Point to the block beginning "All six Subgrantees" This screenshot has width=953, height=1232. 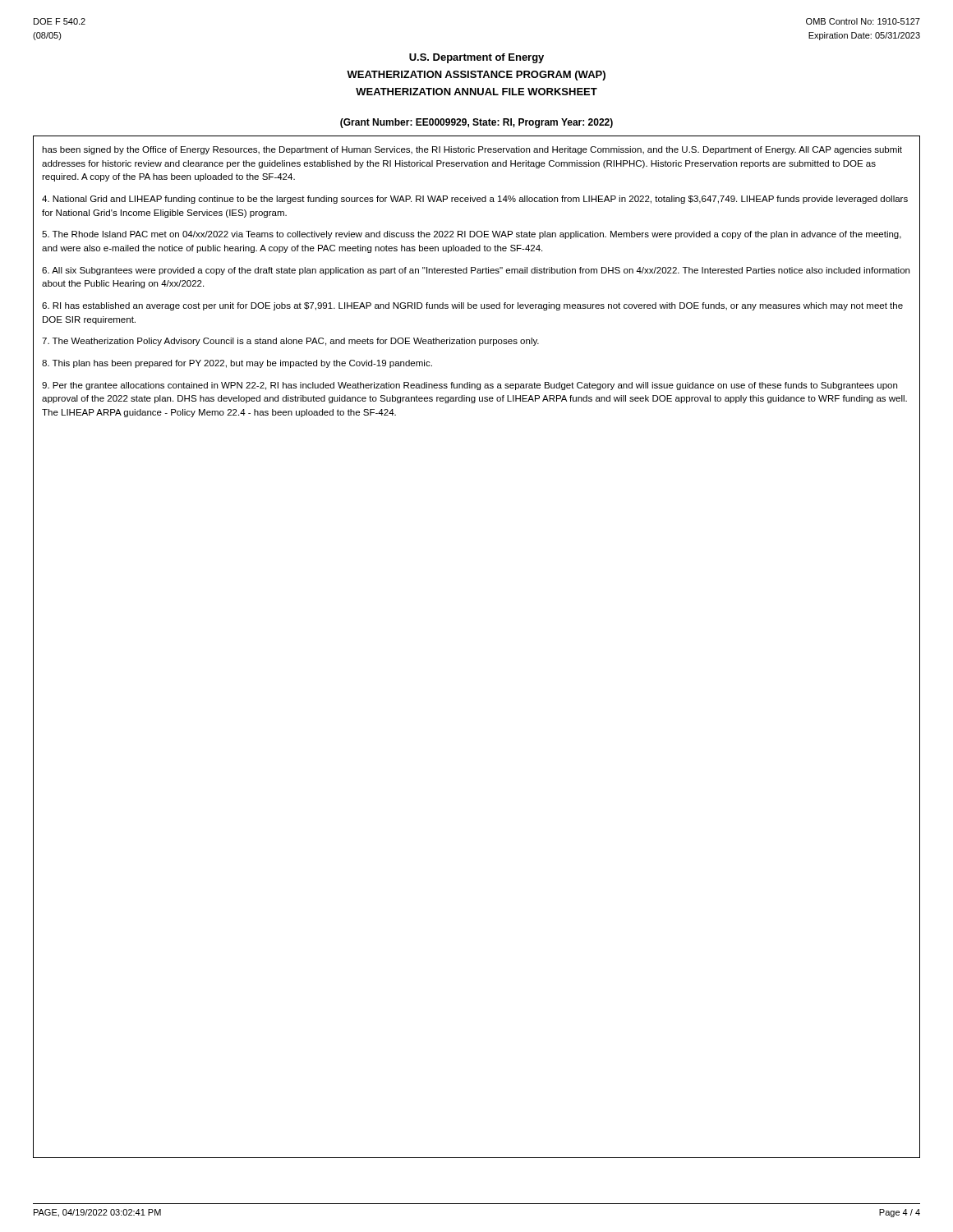point(476,277)
